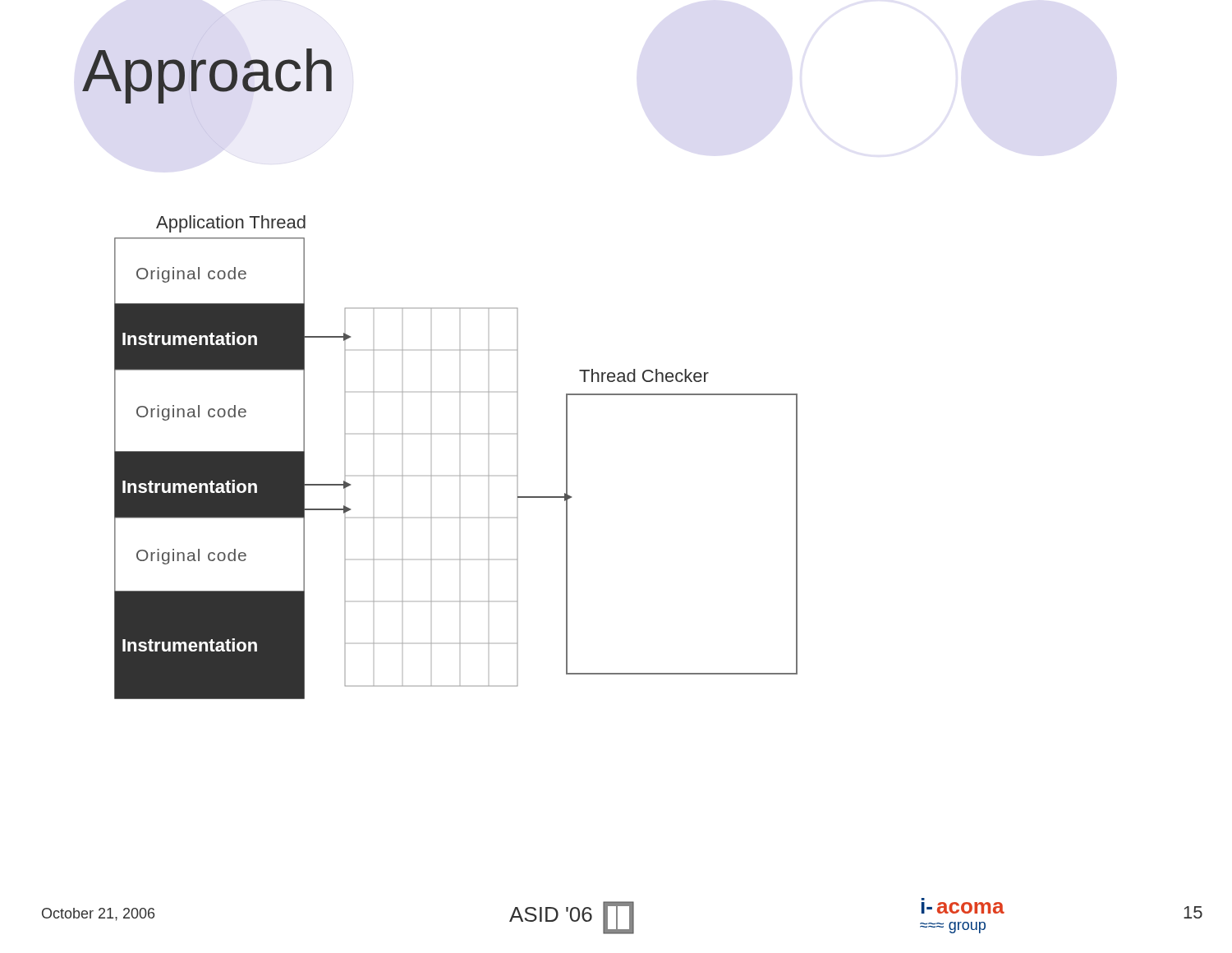
Task: Locate the illustration
Action: 616,94
